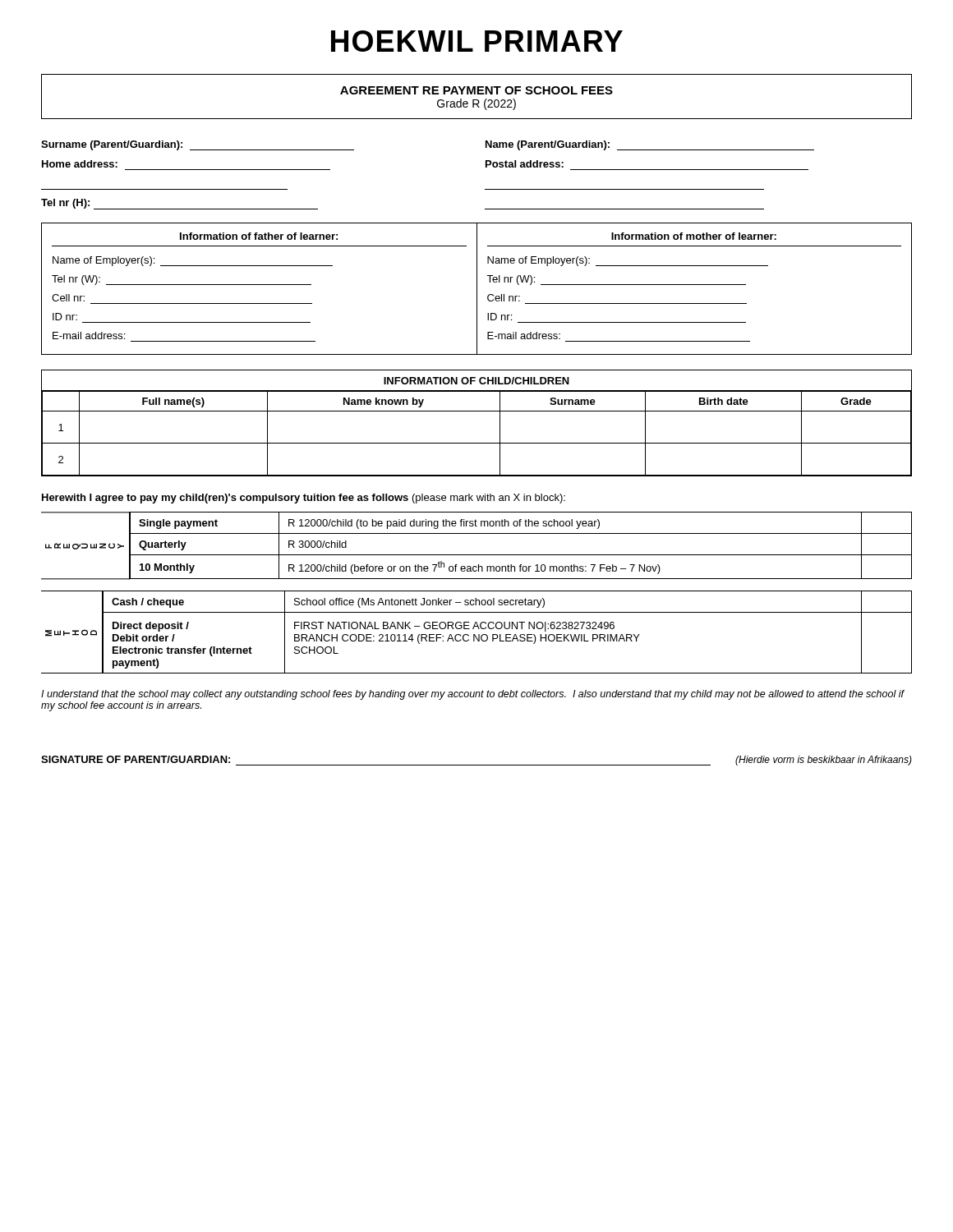Select the text block with the text "Herewith I agree to pay my"
Screen dimensions: 1232x953
(303, 497)
